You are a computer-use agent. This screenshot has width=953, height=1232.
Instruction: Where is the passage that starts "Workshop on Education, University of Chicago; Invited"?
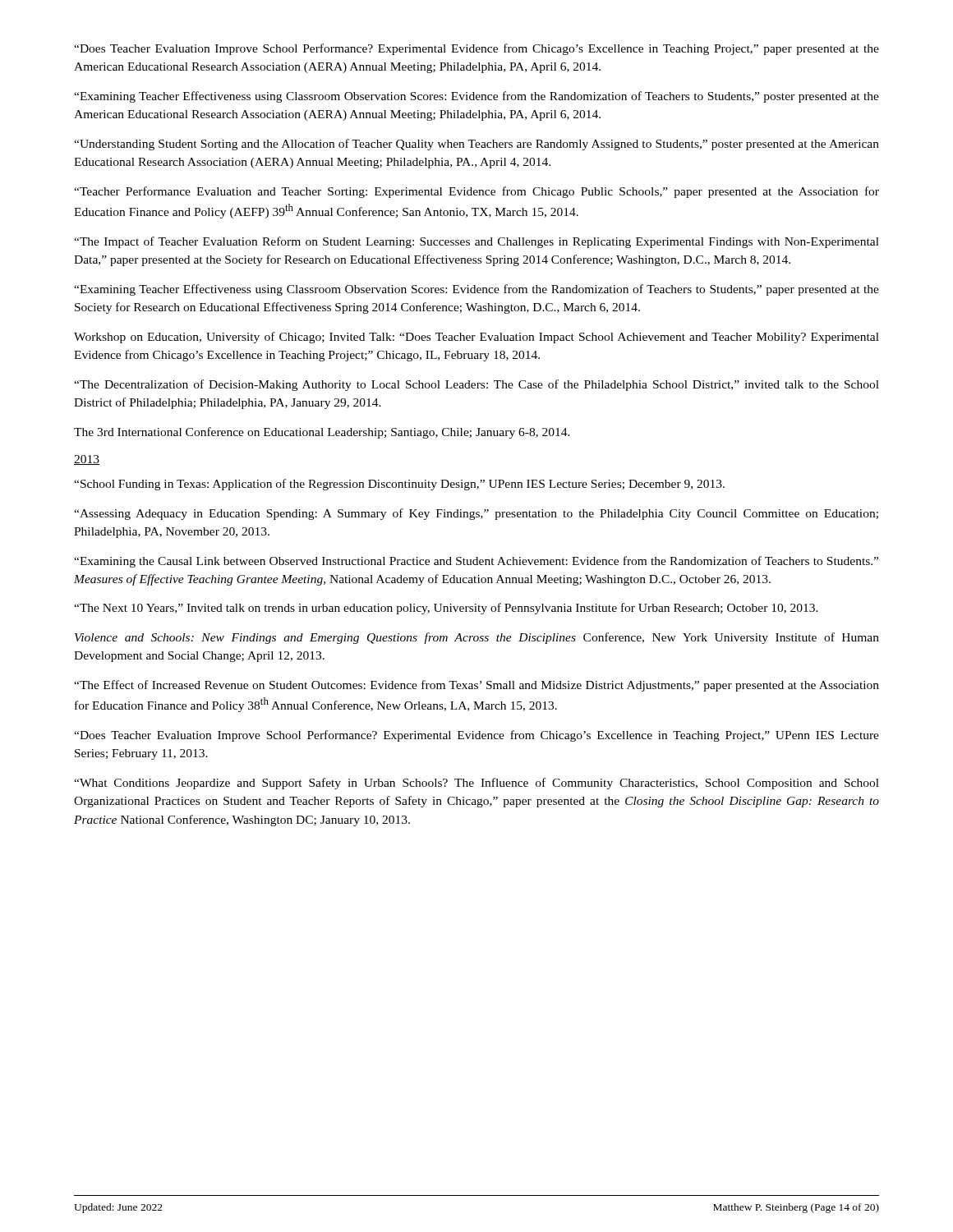click(x=476, y=345)
